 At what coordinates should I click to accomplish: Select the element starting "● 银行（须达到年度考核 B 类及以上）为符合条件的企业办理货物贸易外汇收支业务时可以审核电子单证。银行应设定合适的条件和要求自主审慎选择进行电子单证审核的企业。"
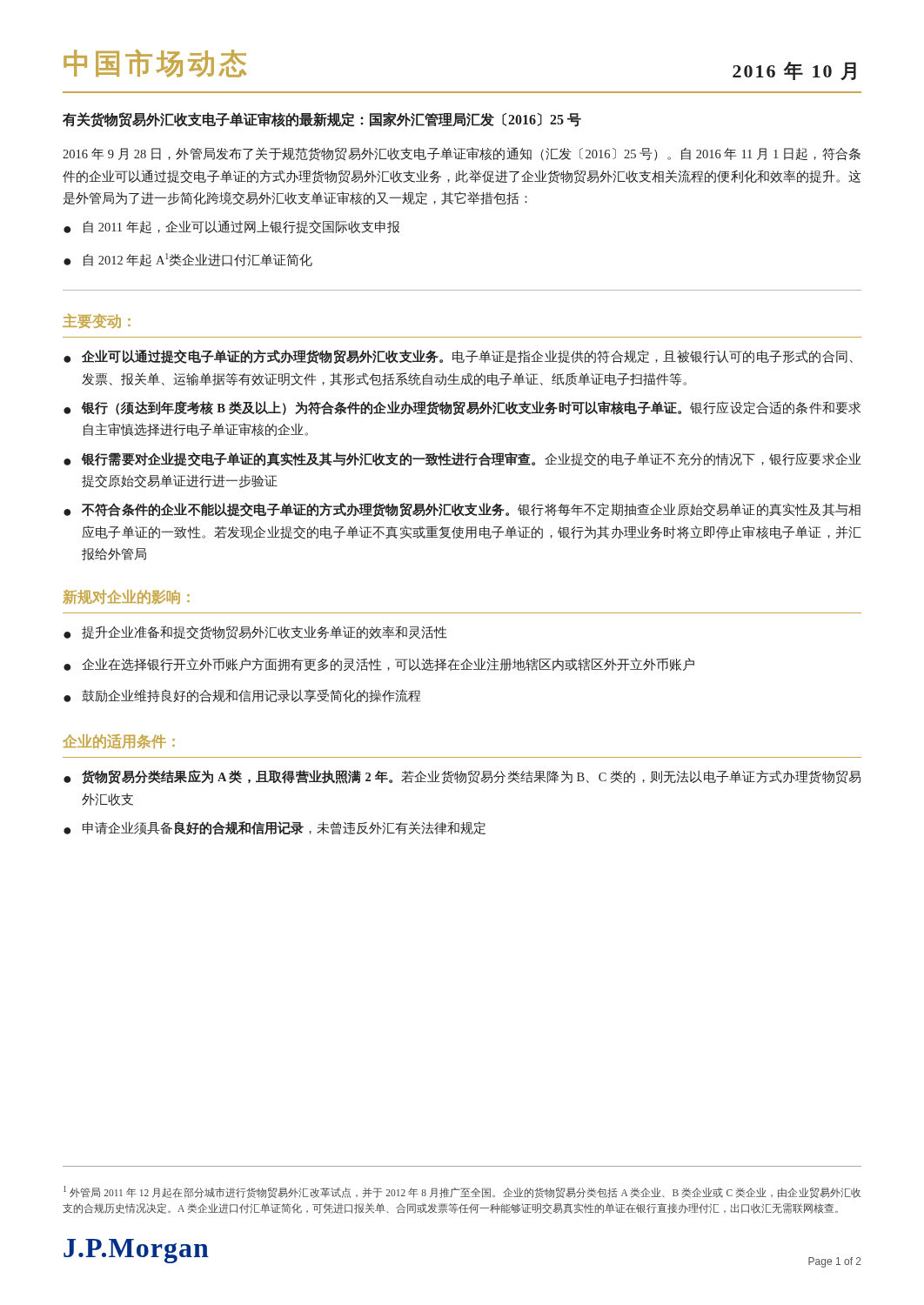point(462,420)
